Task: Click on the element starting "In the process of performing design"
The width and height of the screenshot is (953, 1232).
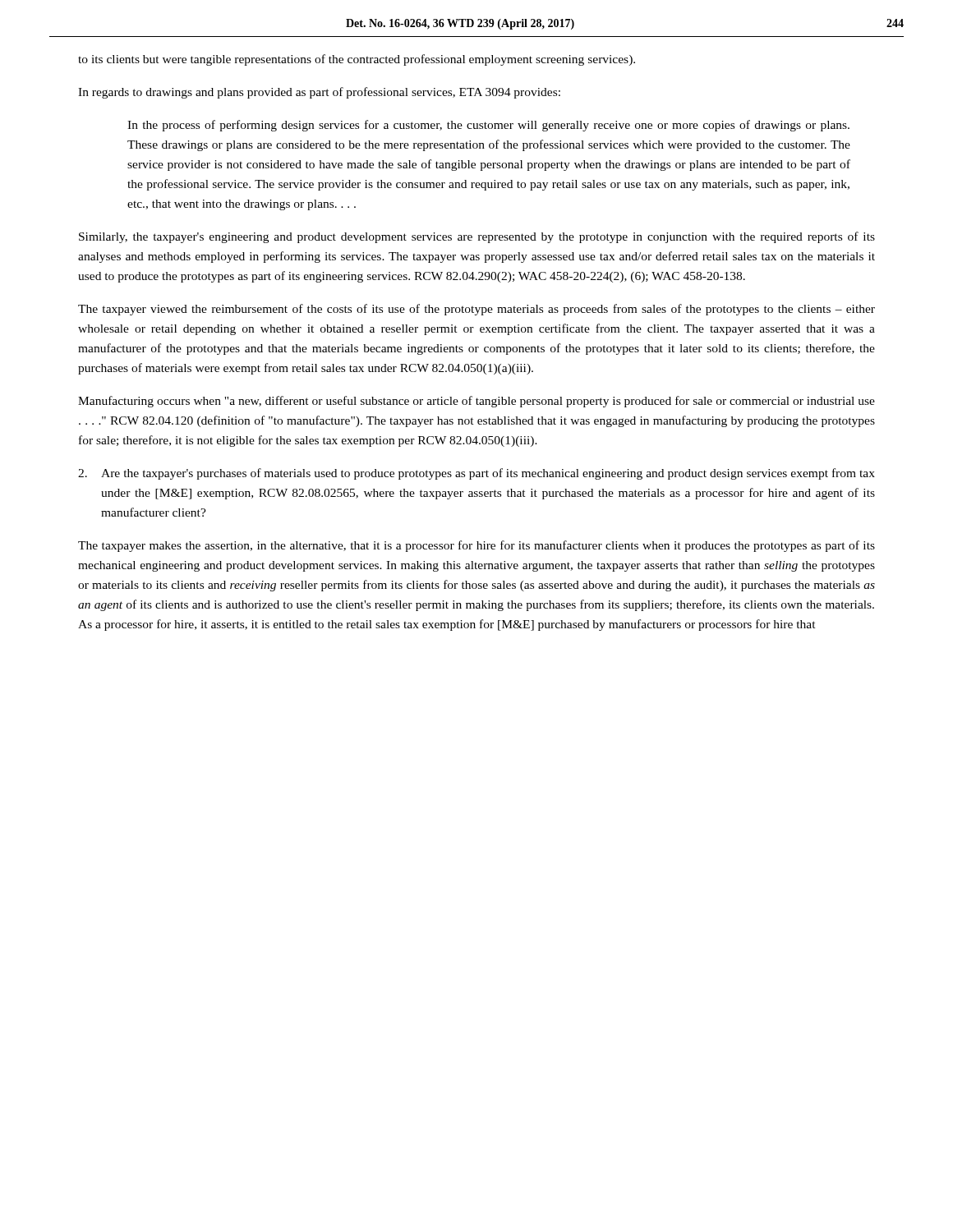Action: point(489,164)
